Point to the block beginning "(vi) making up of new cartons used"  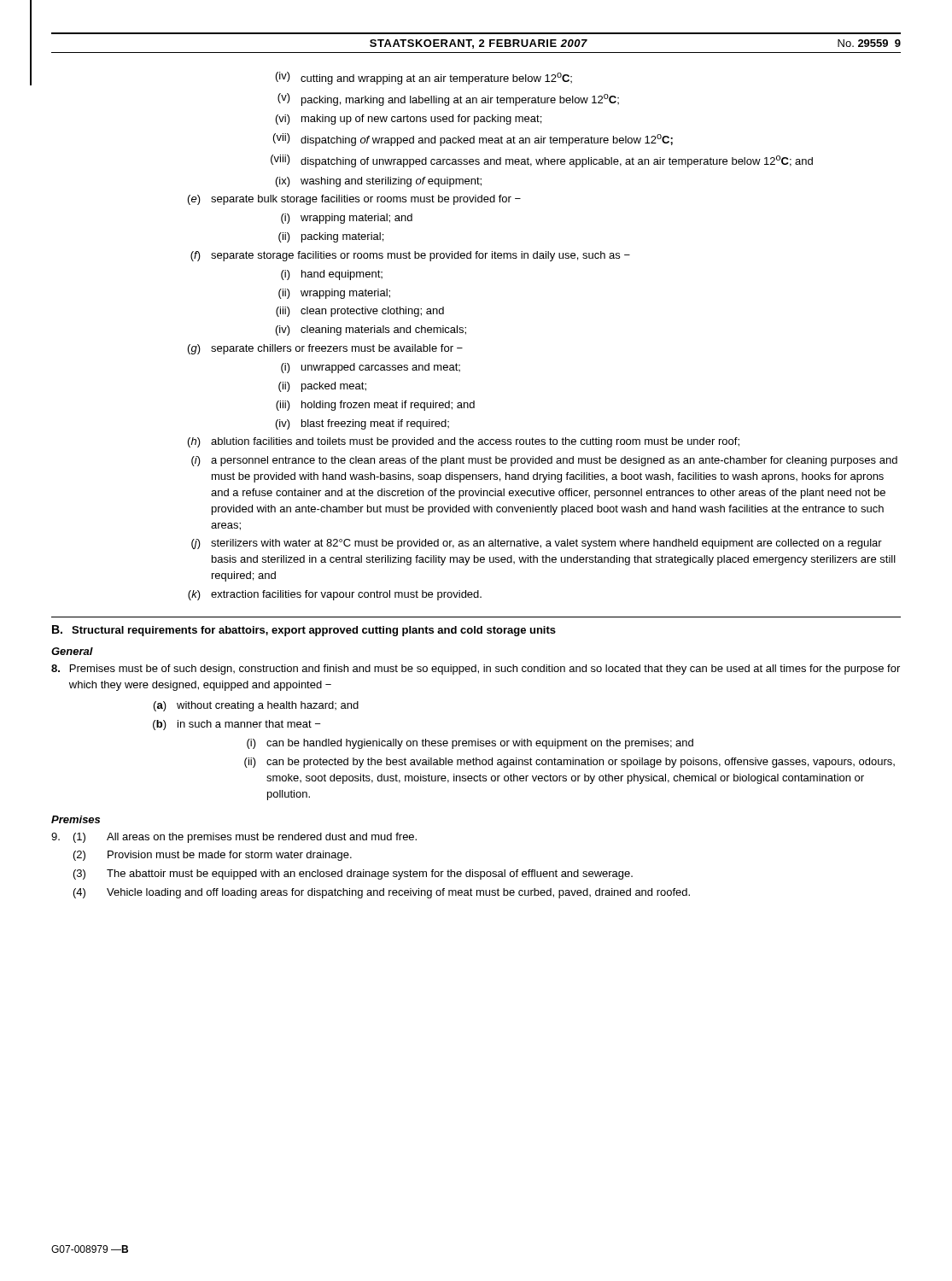(x=409, y=120)
